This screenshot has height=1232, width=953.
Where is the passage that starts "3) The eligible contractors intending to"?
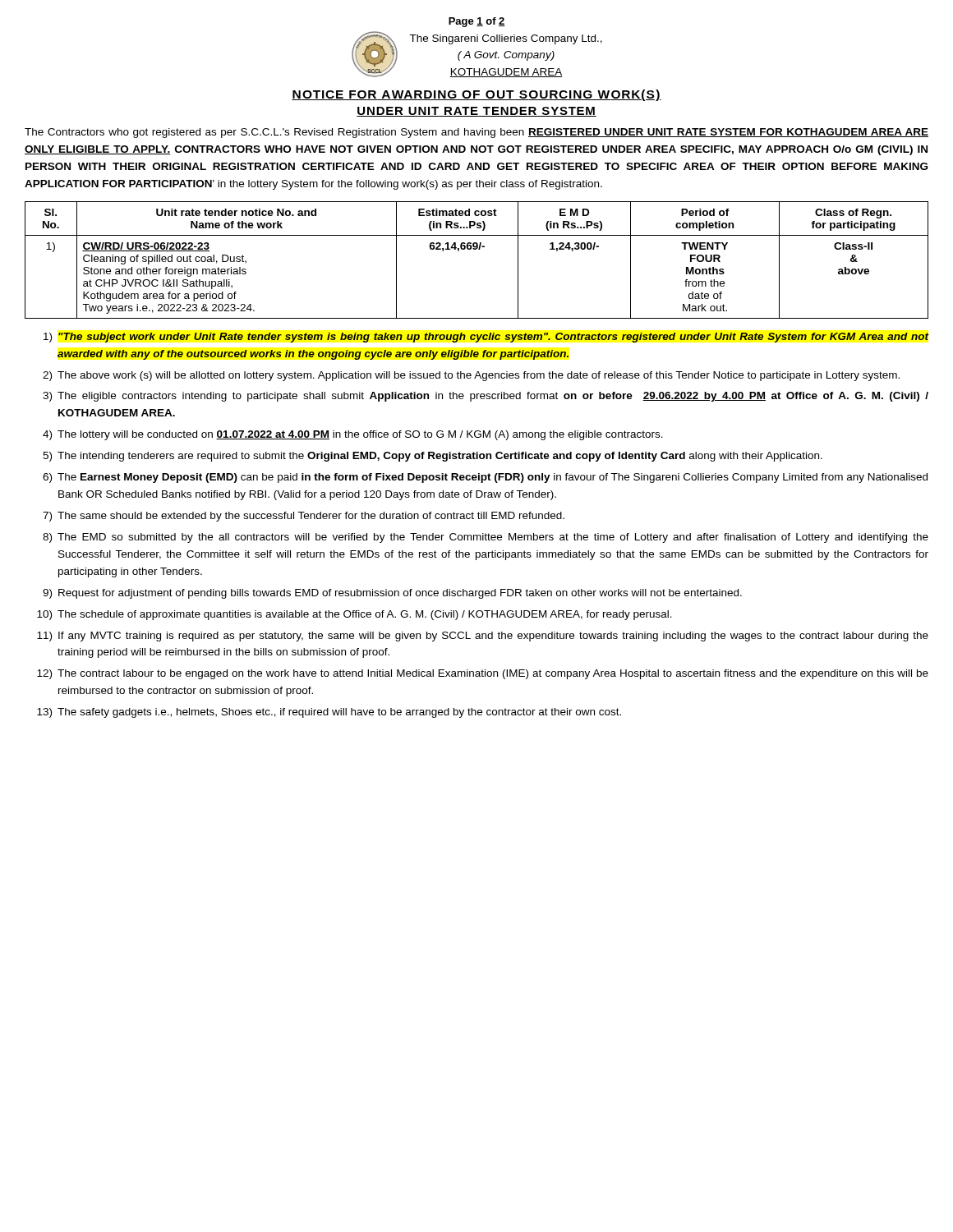coord(476,405)
